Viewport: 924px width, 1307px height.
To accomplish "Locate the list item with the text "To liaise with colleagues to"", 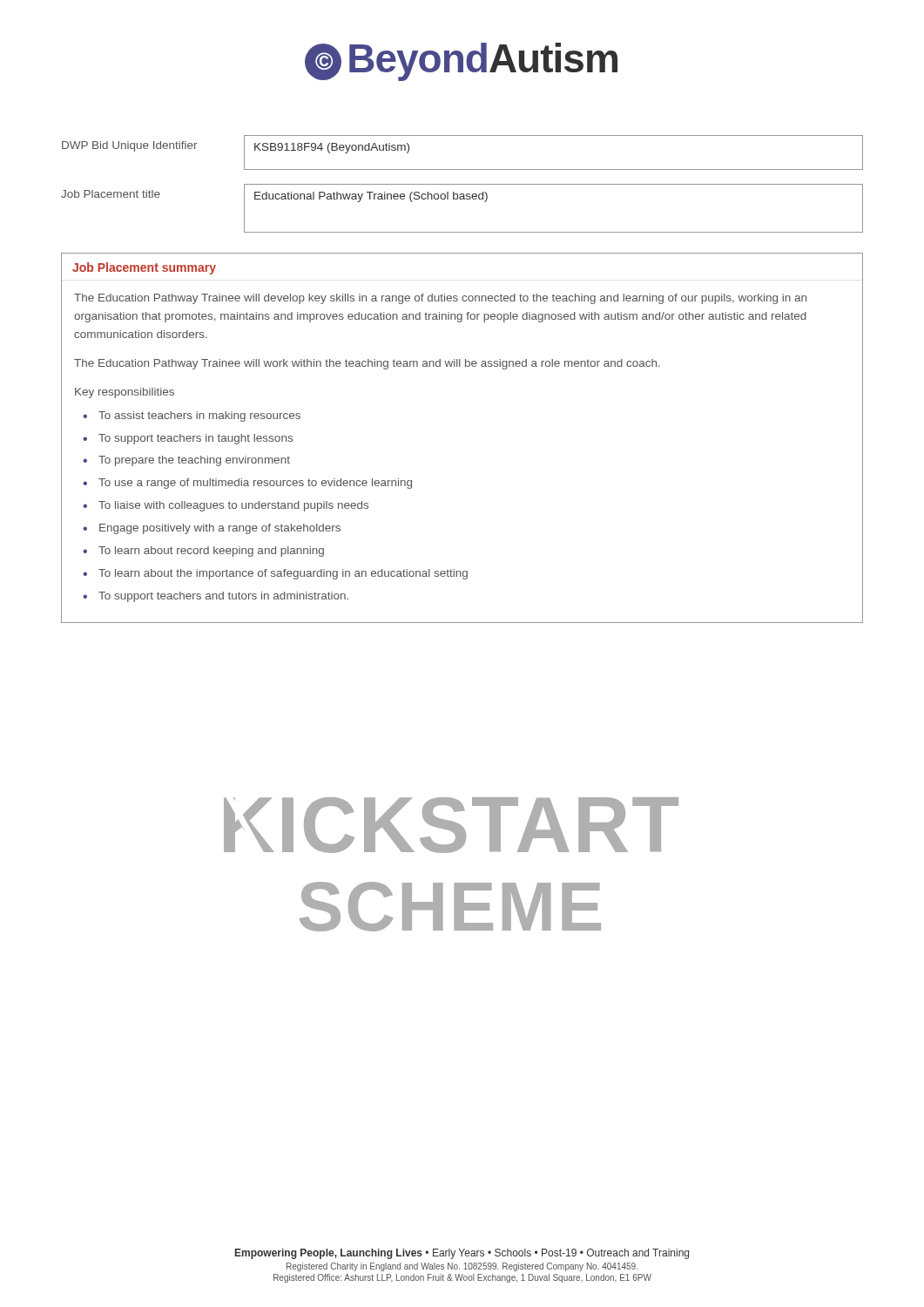I will pyautogui.click(x=234, y=505).
